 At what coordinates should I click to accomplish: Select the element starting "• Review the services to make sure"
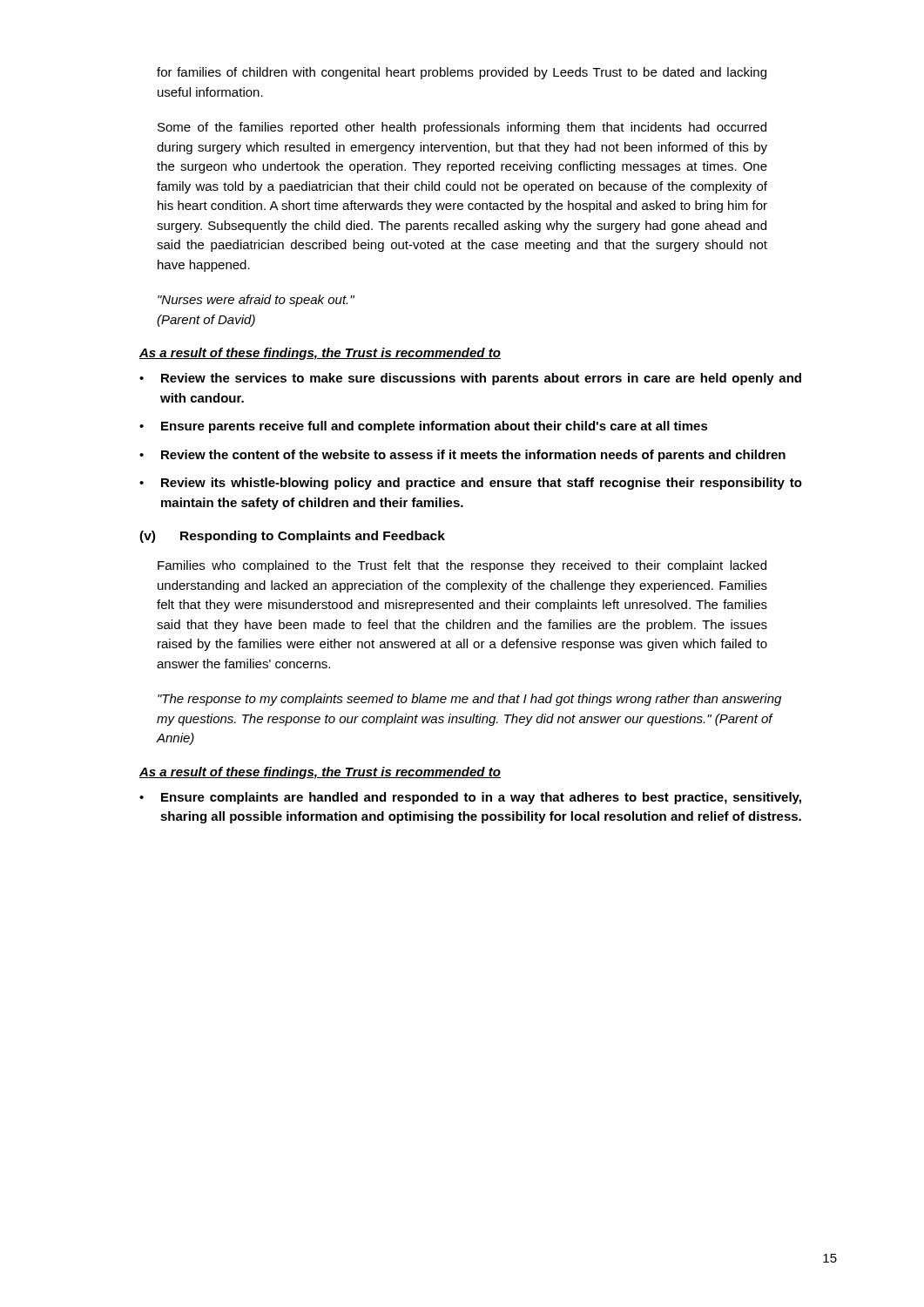[x=471, y=388]
